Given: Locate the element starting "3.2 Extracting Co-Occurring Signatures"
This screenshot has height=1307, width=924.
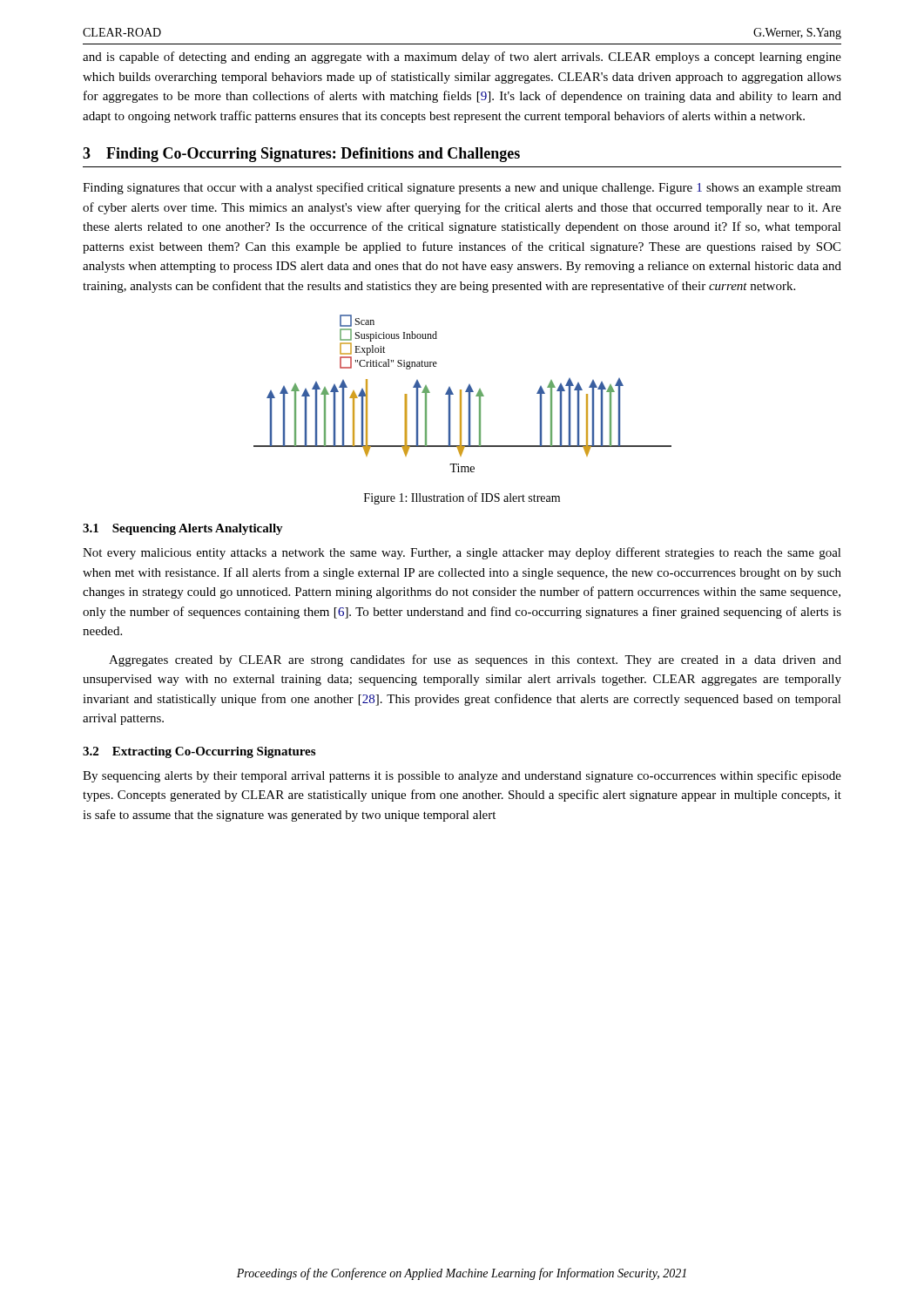Looking at the screenshot, I should click(x=199, y=751).
